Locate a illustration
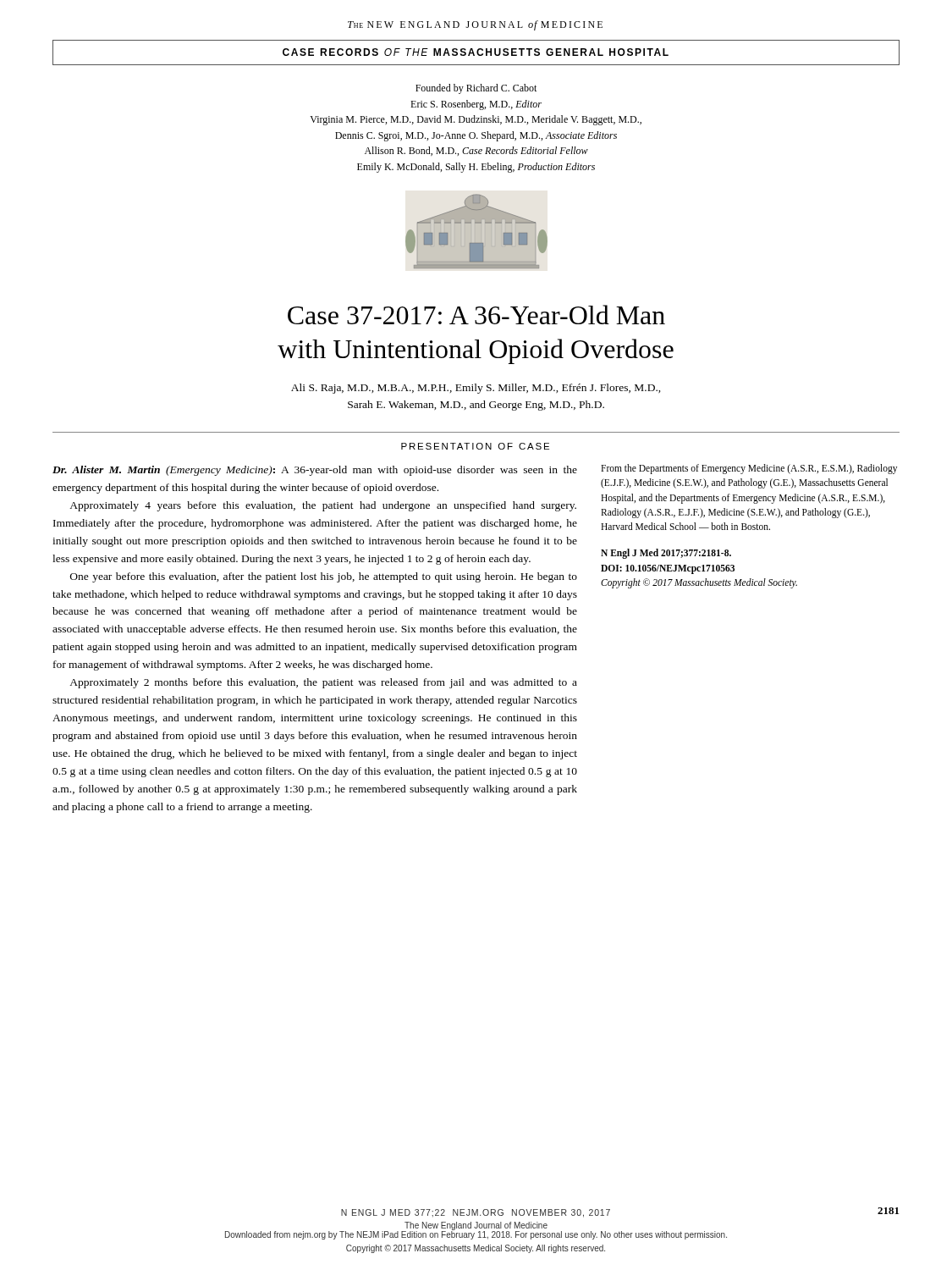The width and height of the screenshot is (952, 1270). (x=476, y=232)
